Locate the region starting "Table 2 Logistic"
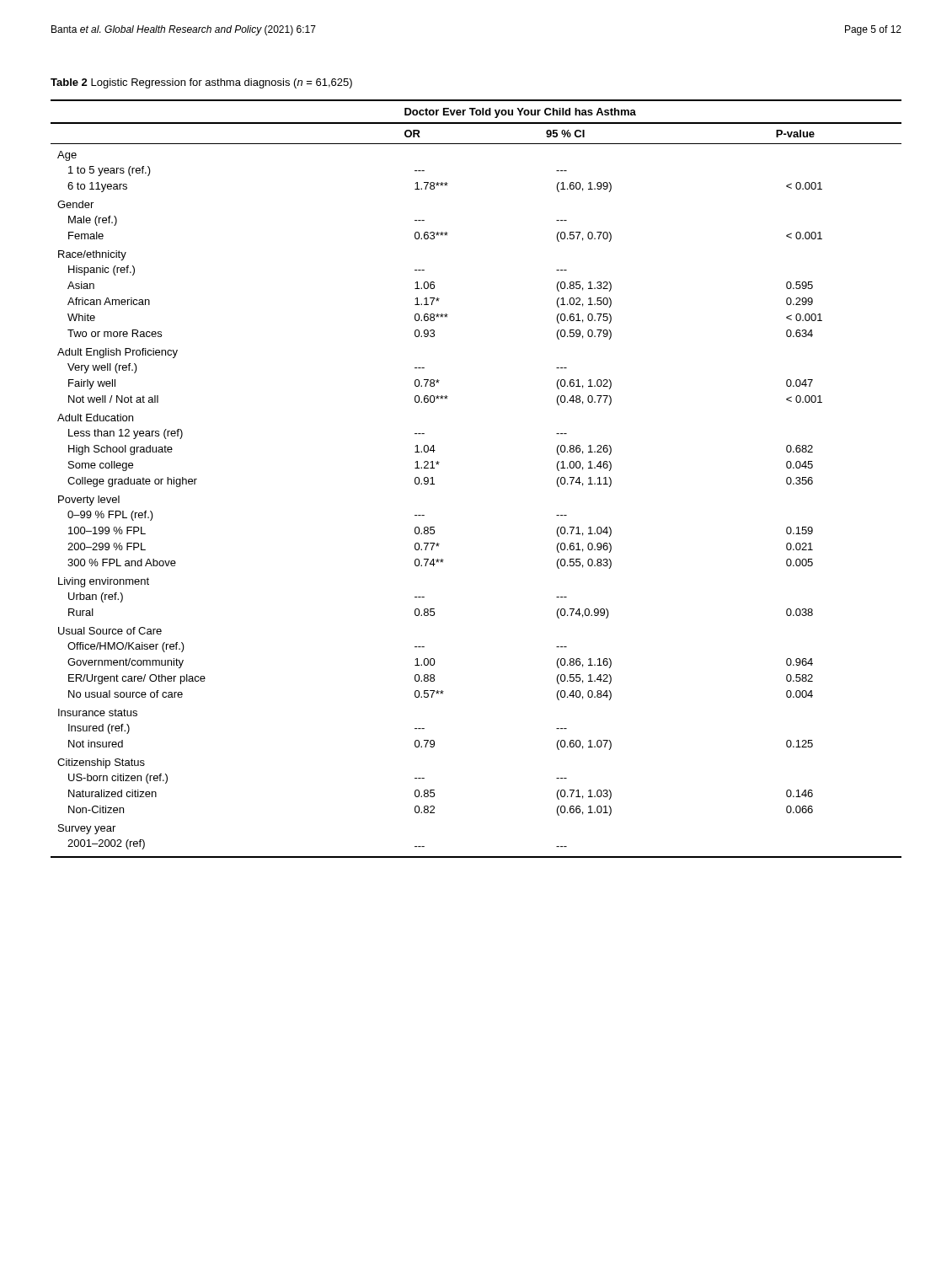The width and height of the screenshot is (952, 1264). pos(202,82)
